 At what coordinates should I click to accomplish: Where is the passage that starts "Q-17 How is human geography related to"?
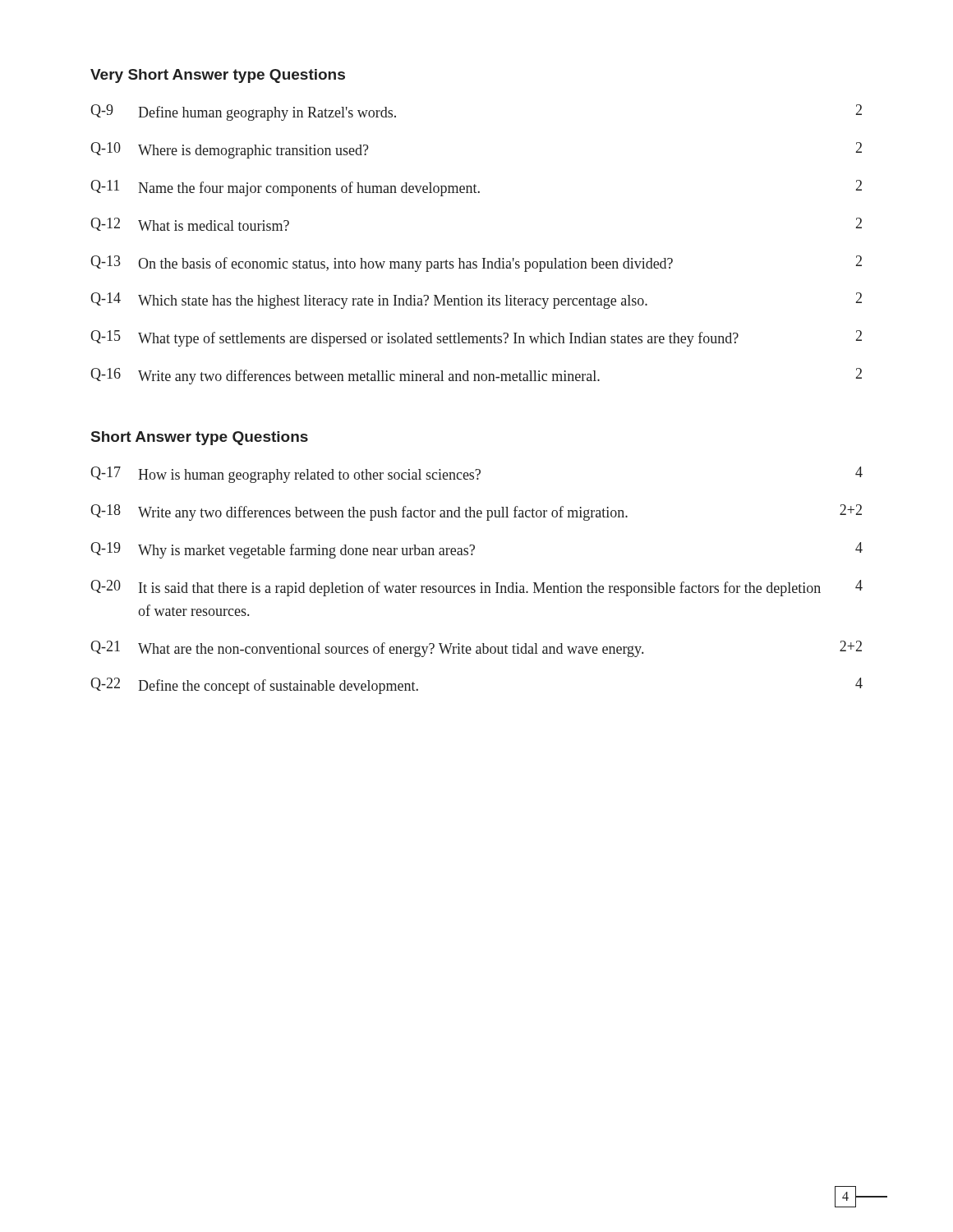pos(476,476)
